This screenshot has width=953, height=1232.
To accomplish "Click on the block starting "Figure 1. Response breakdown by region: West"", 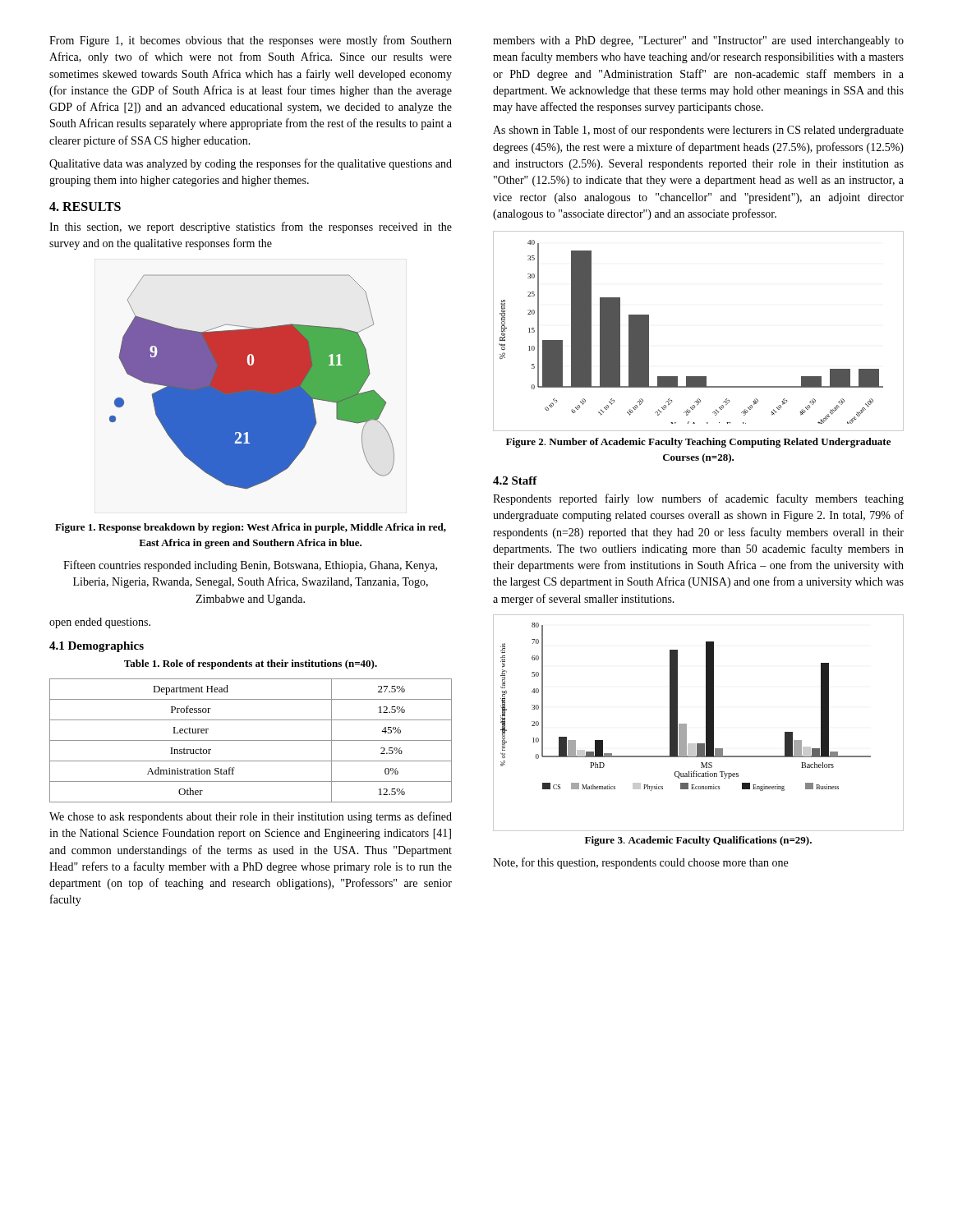I will [251, 536].
